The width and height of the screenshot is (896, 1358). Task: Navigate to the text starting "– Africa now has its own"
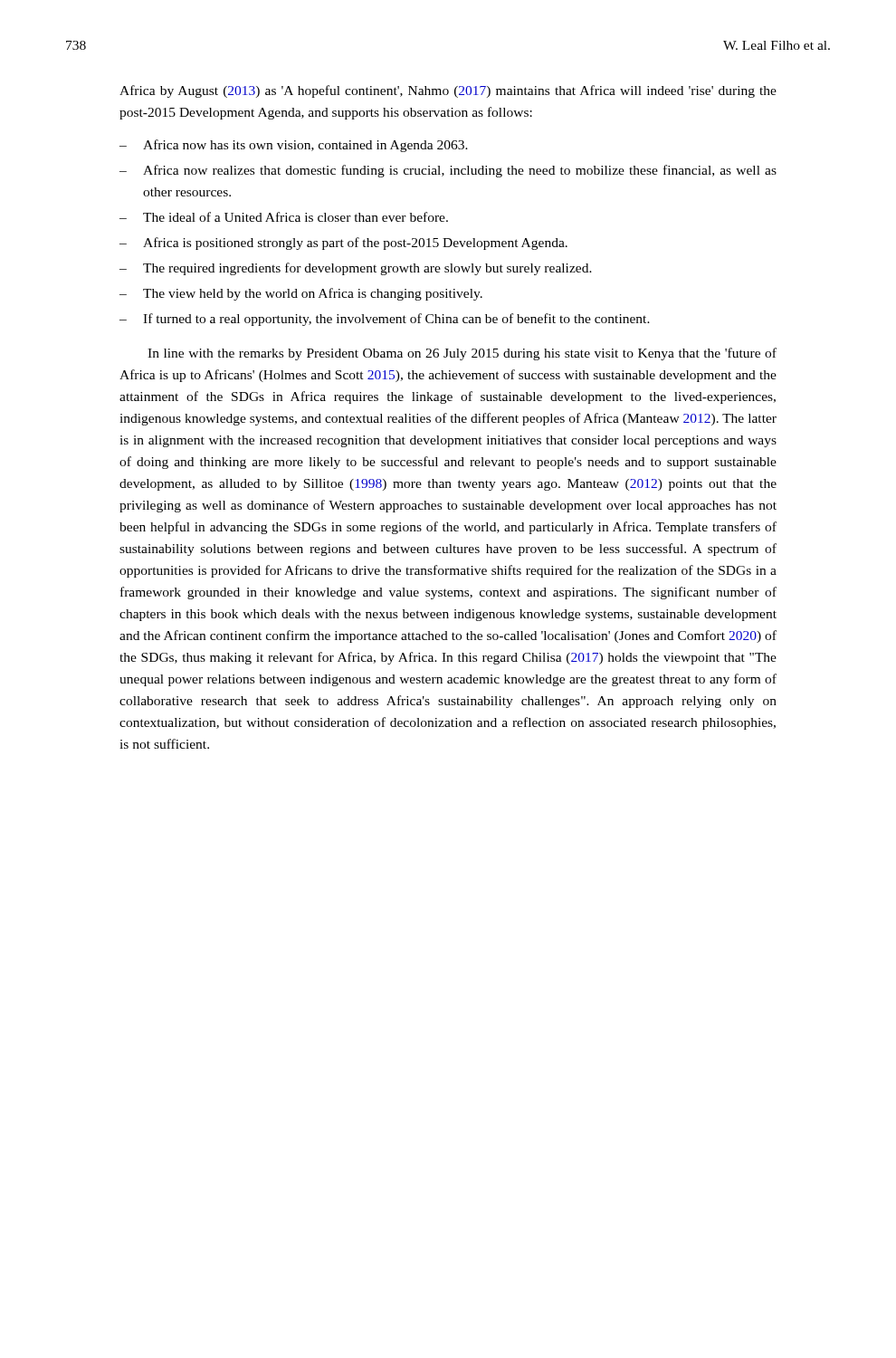448,145
